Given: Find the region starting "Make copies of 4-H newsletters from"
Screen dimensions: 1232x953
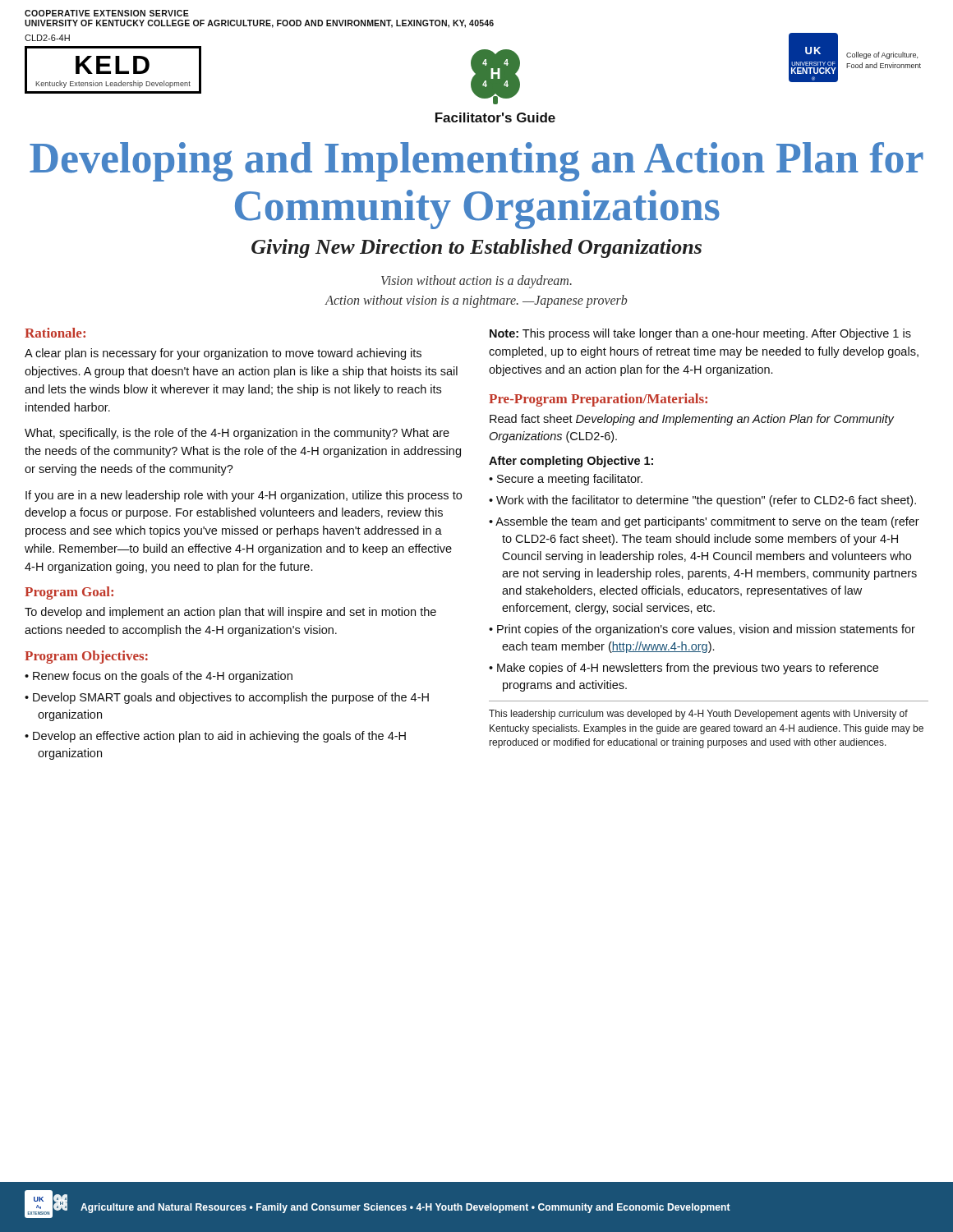Looking at the screenshot, I should pos(688,677).
